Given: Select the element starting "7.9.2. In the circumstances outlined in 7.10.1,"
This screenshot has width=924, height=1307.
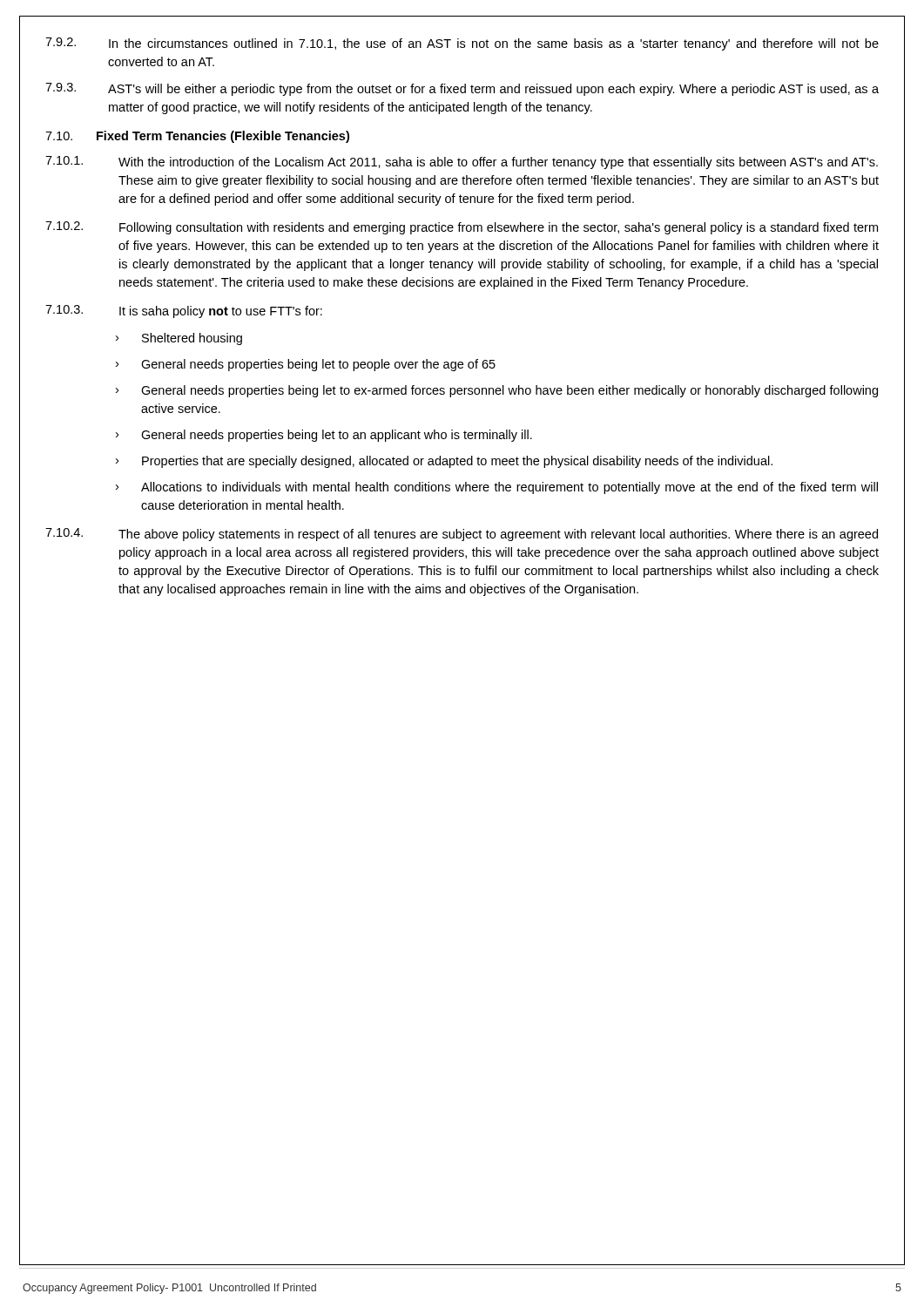Looking at the screenshot, I should click(462, 53).
